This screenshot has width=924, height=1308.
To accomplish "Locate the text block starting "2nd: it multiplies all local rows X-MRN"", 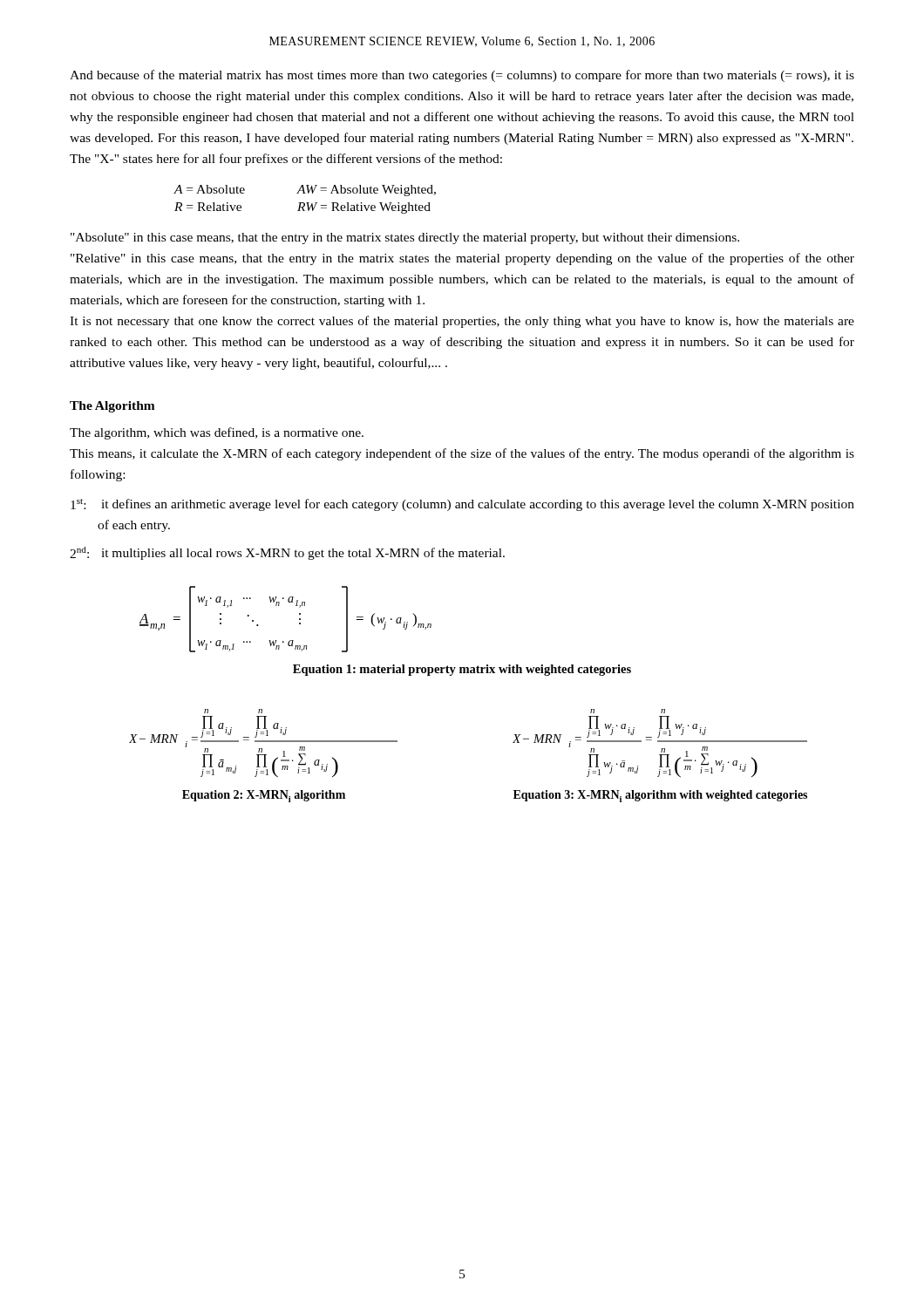I will coord(462,554).
